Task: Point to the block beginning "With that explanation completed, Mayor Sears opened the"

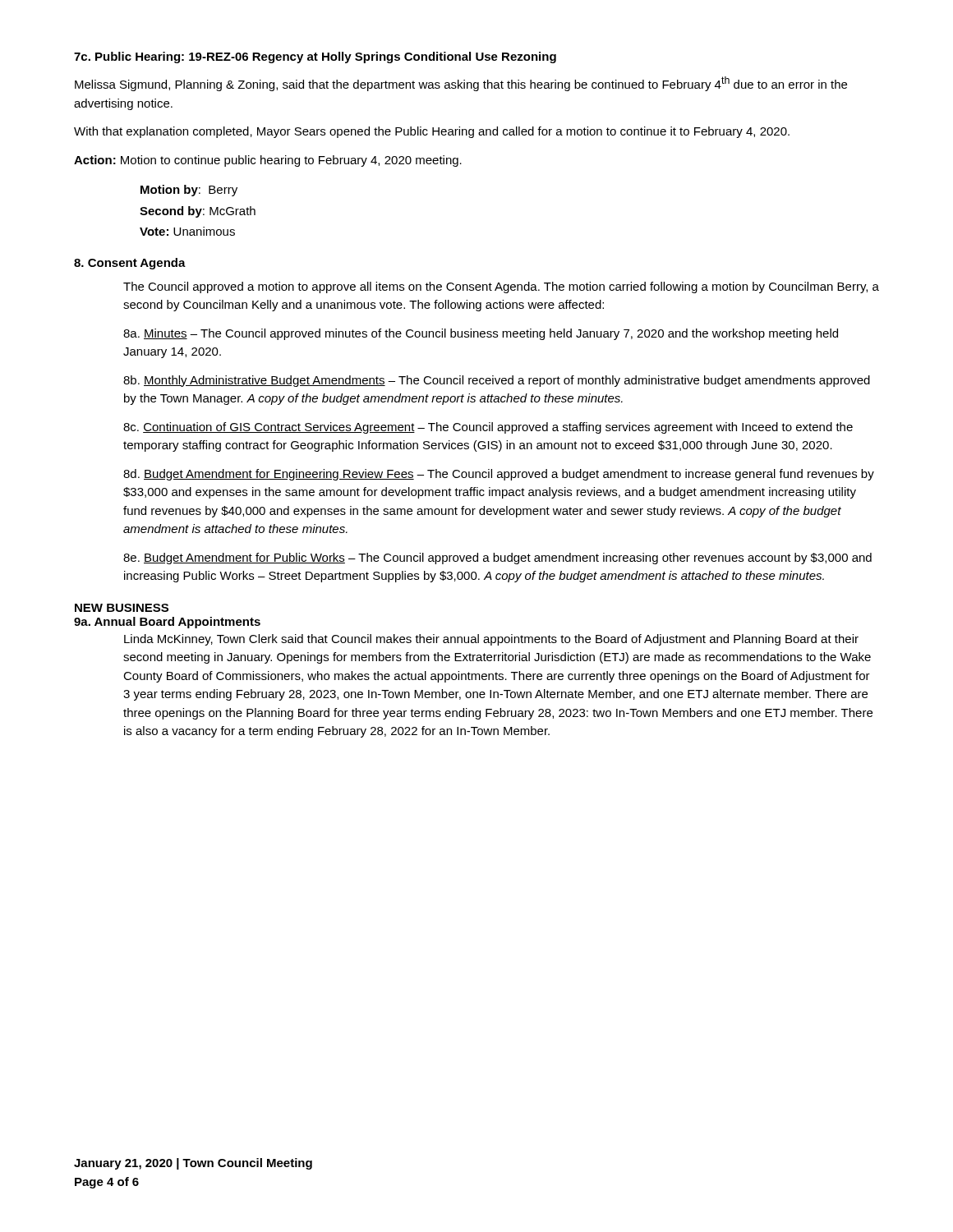Action: click(432, 131)
